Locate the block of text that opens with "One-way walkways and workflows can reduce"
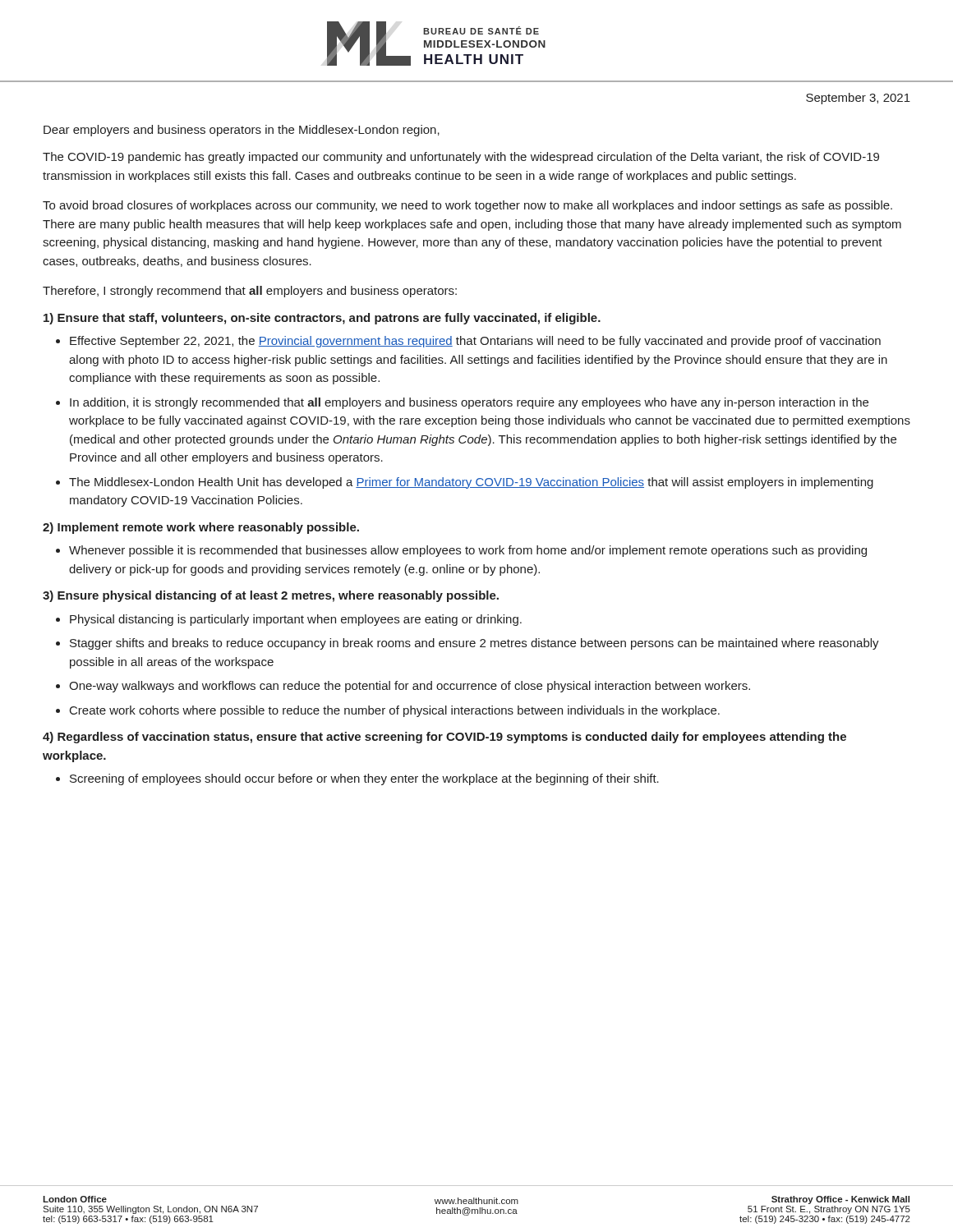This screenshot has width=953, height=1232. tap(410, 685)
